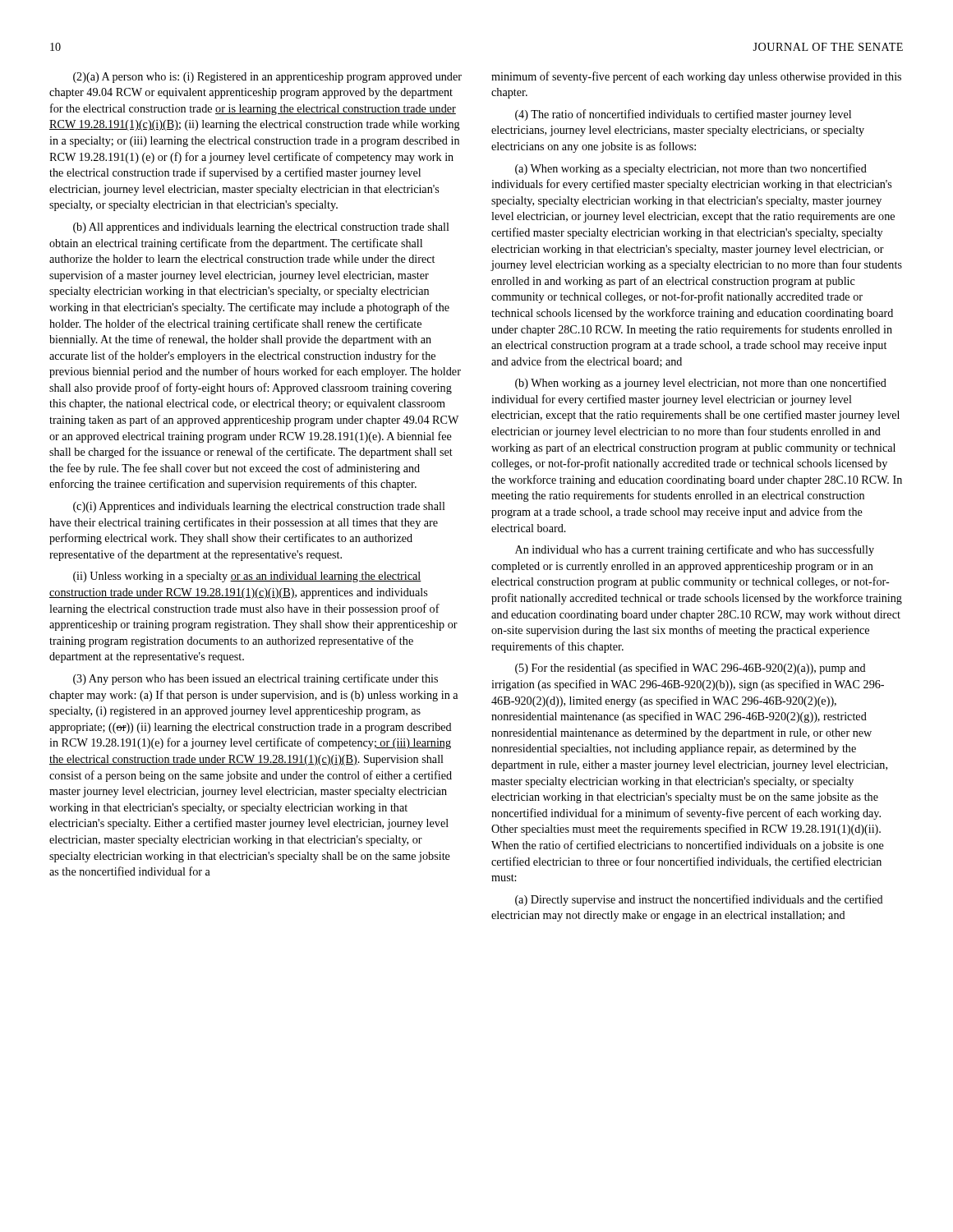Click on the text block containing "(a) When working as a specialty electrician, not"
Viewport: 953px width, 1232px height.
[x=698, y=265]
